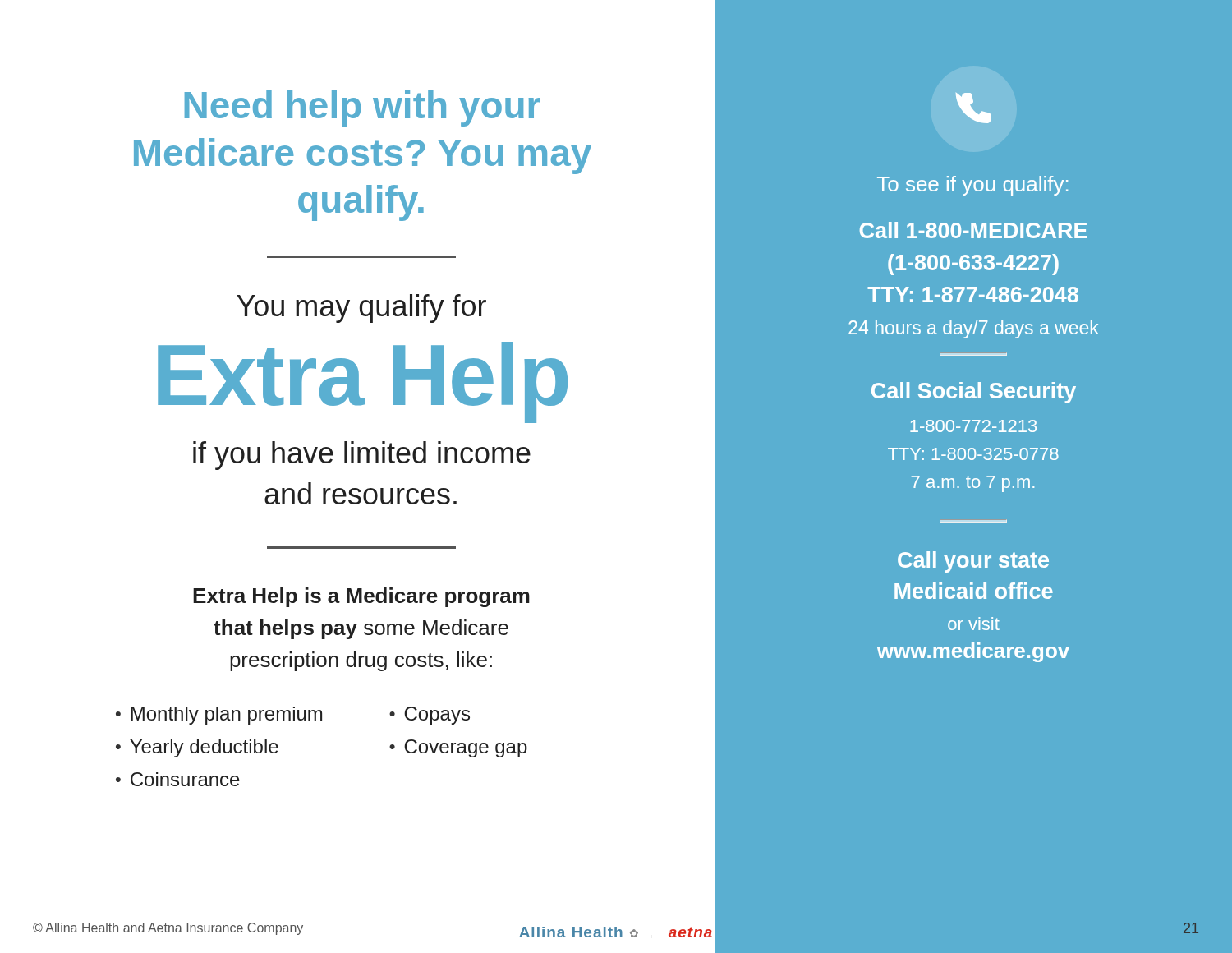The height and width of the screenshot is (953, 1232).
Task: Locate the text block that says "Call 1-800-MEDICARE(1-800-633-4227)TTY: 1-877-486-2048 24 hours a"
Action: click(973, 280)
